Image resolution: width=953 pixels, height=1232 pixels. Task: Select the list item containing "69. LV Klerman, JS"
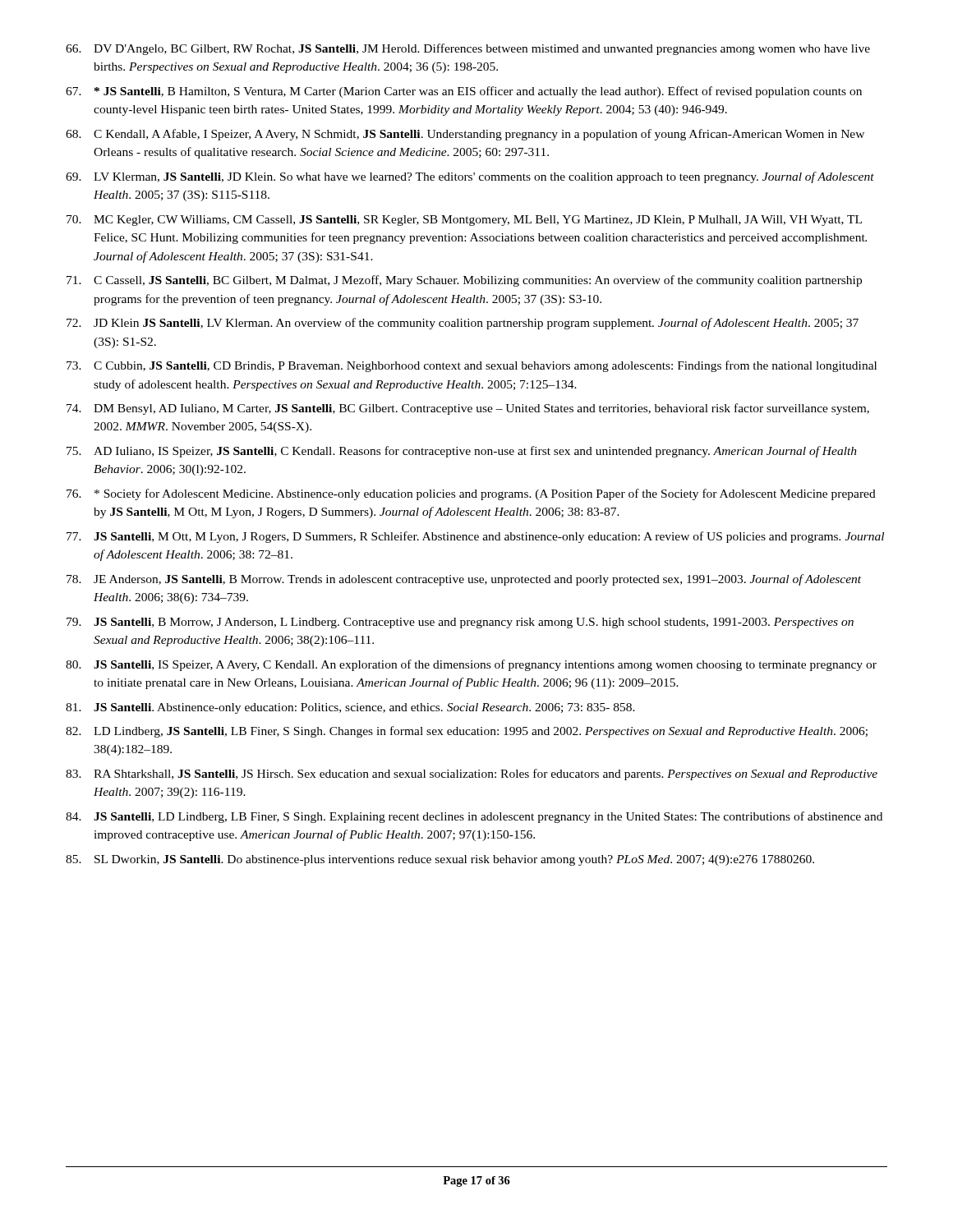coord(476,186)
